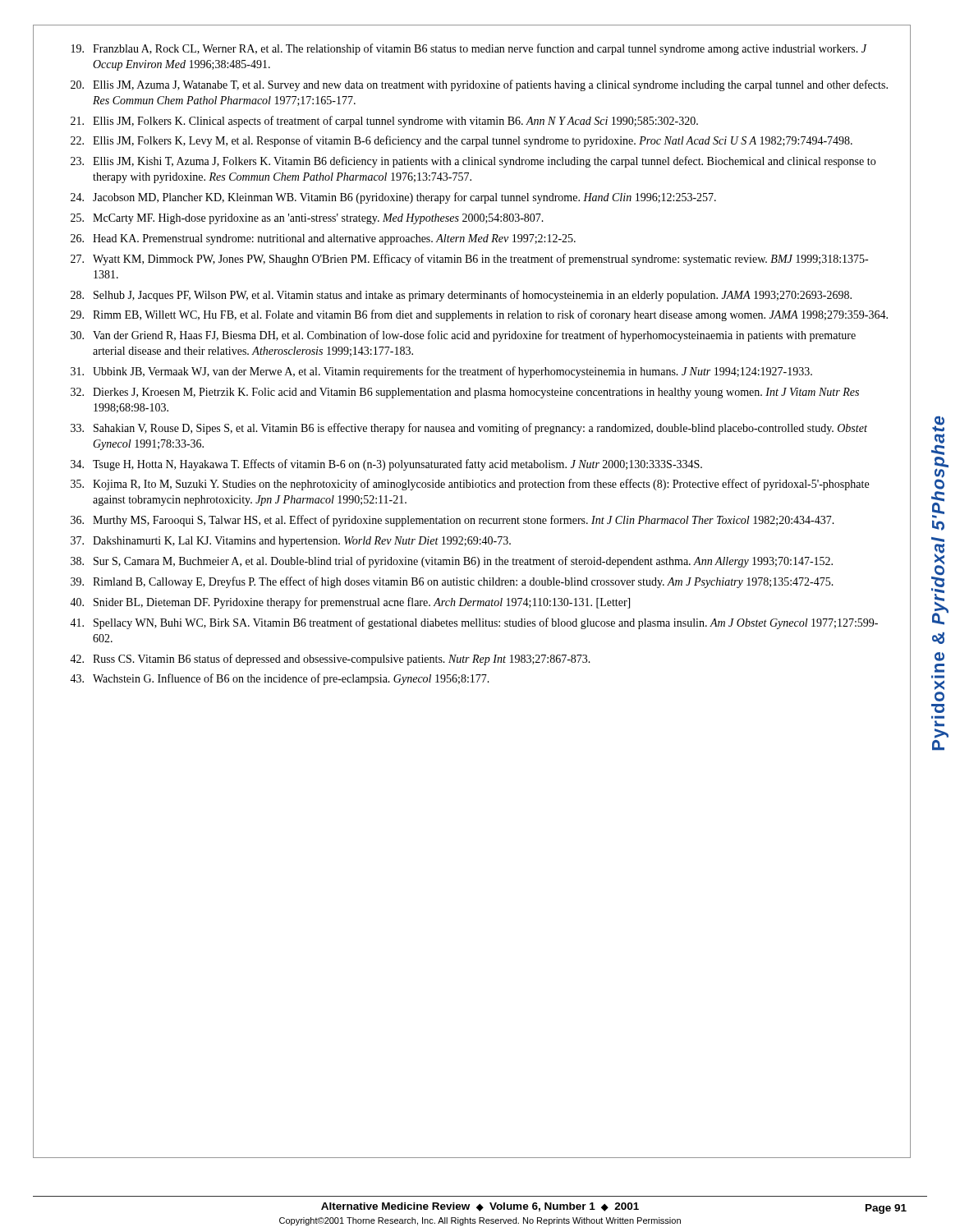Where is the passage that starts "25. McCarty MF. High-dose pyridoxine"?
The image size is (960, 1232).
coord(472,219)
